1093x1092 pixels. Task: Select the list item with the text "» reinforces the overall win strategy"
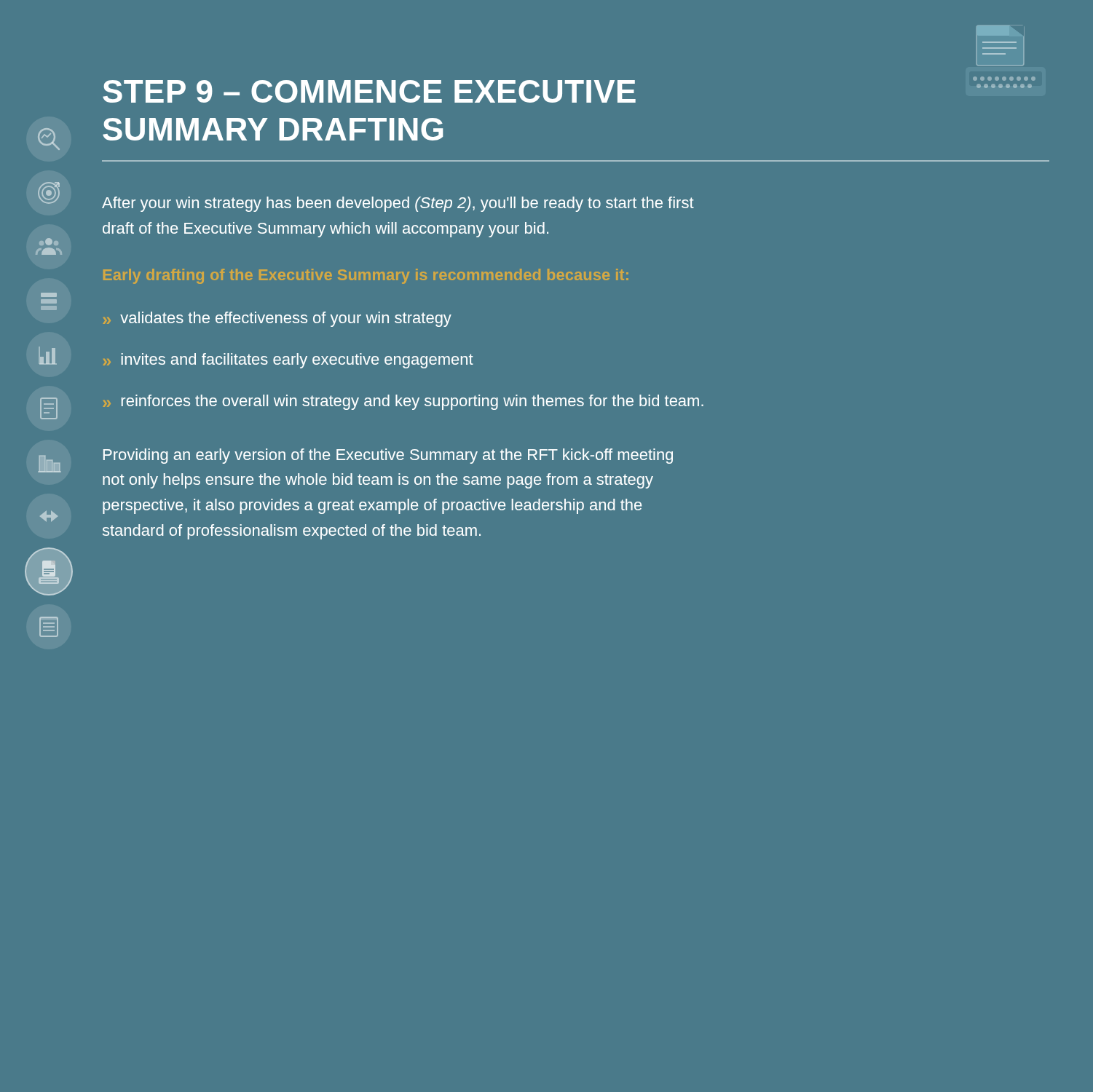coord(403,403)
